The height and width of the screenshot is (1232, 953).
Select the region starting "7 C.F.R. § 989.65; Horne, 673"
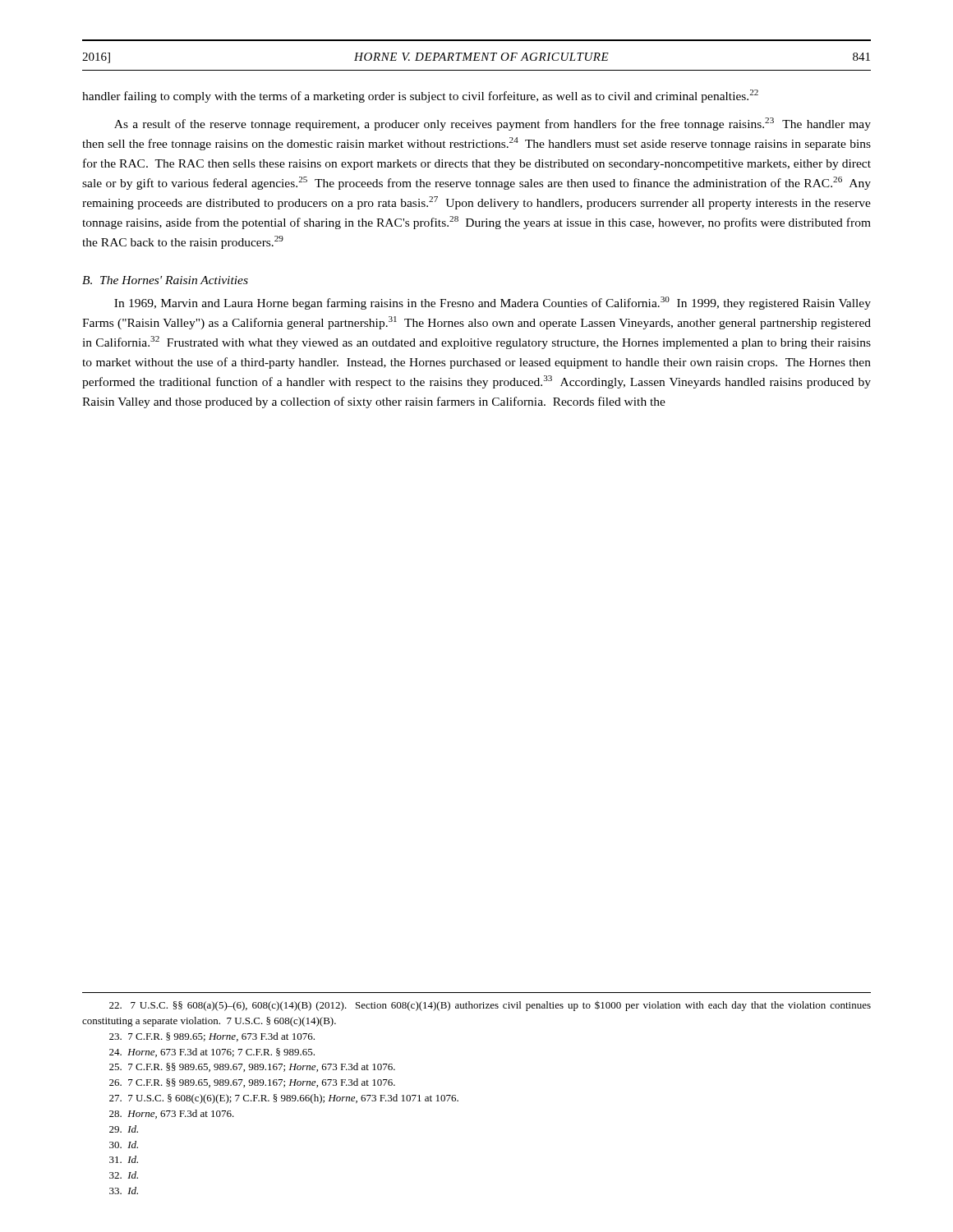pos(212,1037)
